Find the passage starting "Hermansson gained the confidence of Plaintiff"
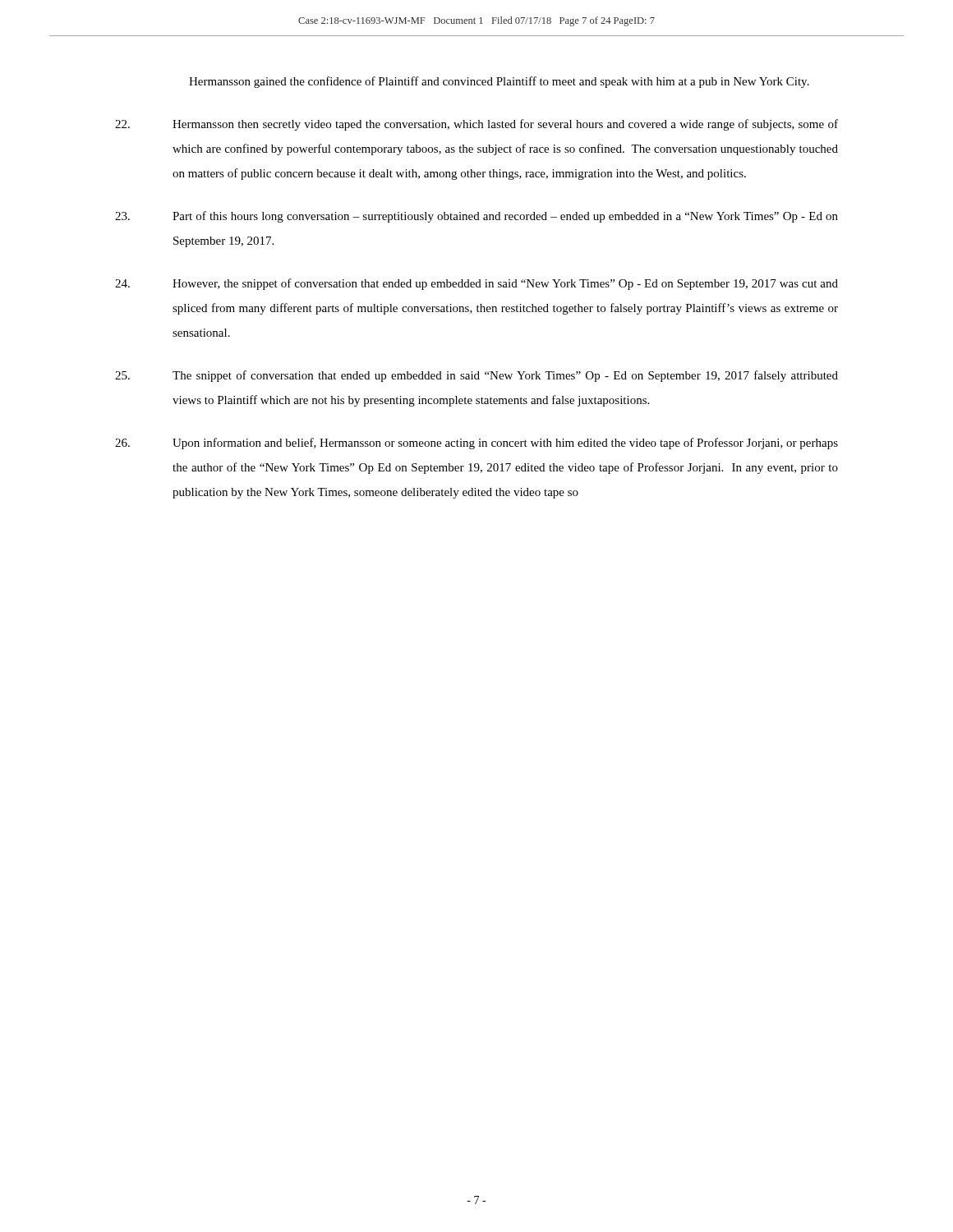Screen dimensions: 1232x953 coord(499,81)
